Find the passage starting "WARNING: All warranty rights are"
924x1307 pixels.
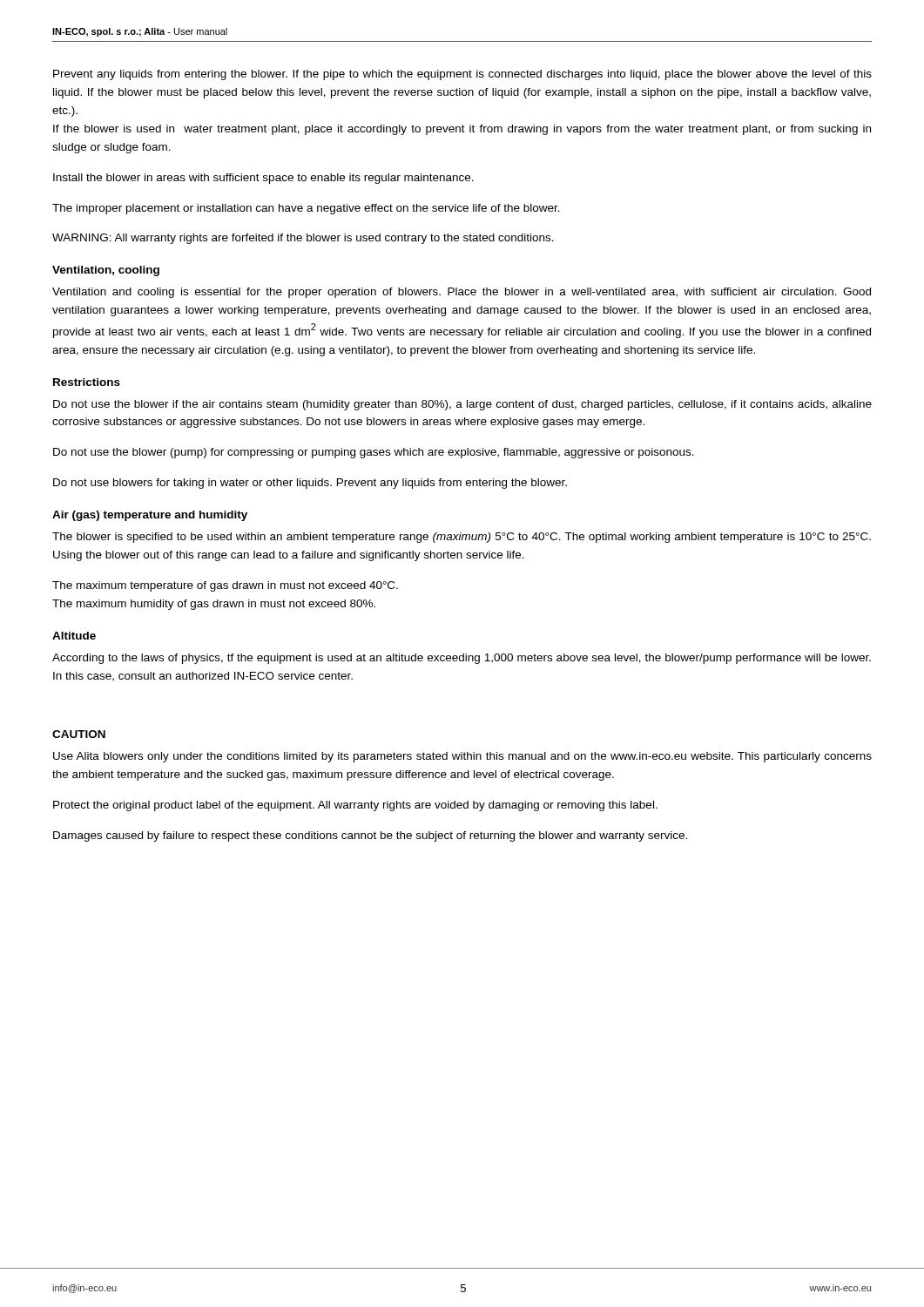303,238
